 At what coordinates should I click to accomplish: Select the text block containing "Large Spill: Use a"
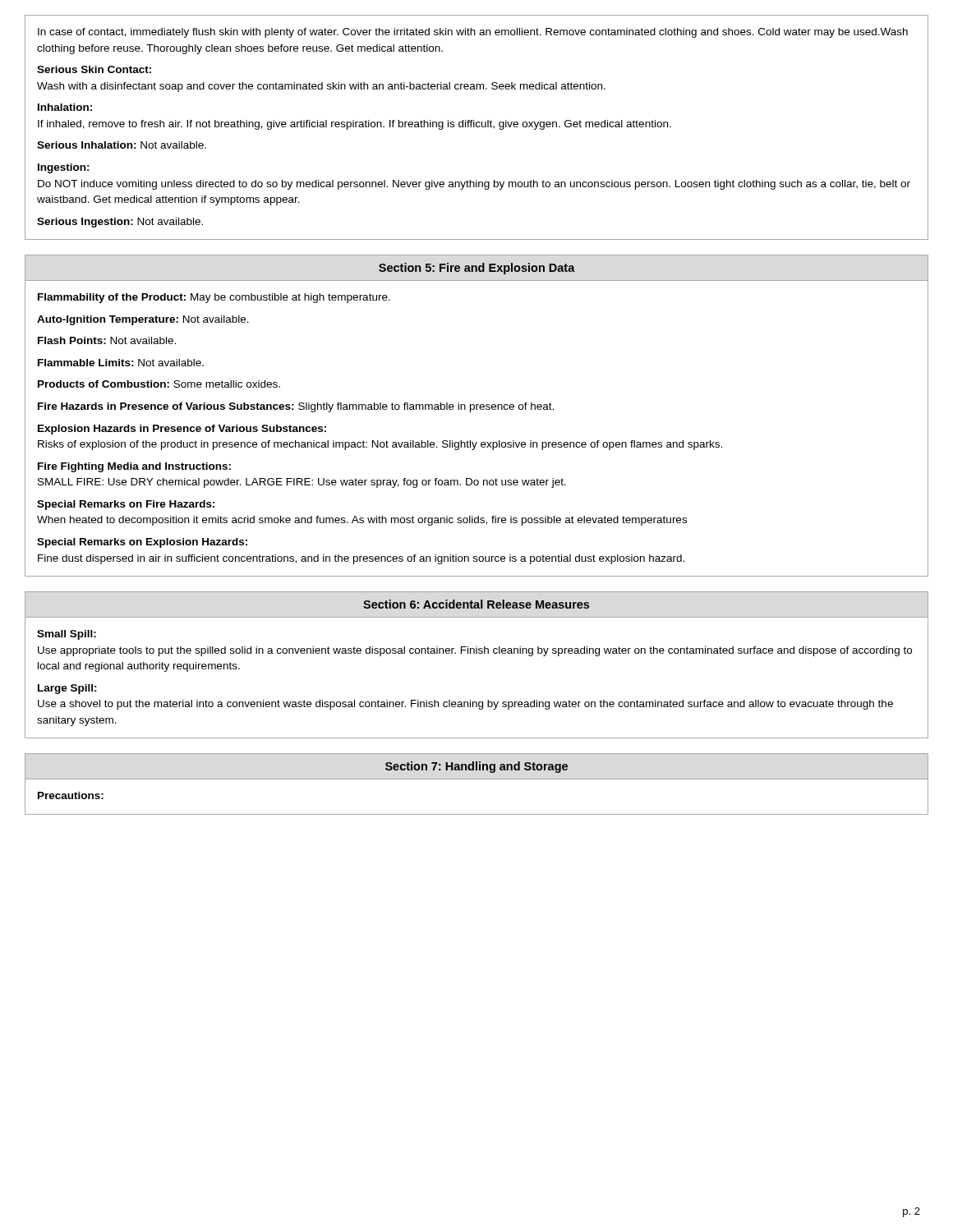(465, 704)
